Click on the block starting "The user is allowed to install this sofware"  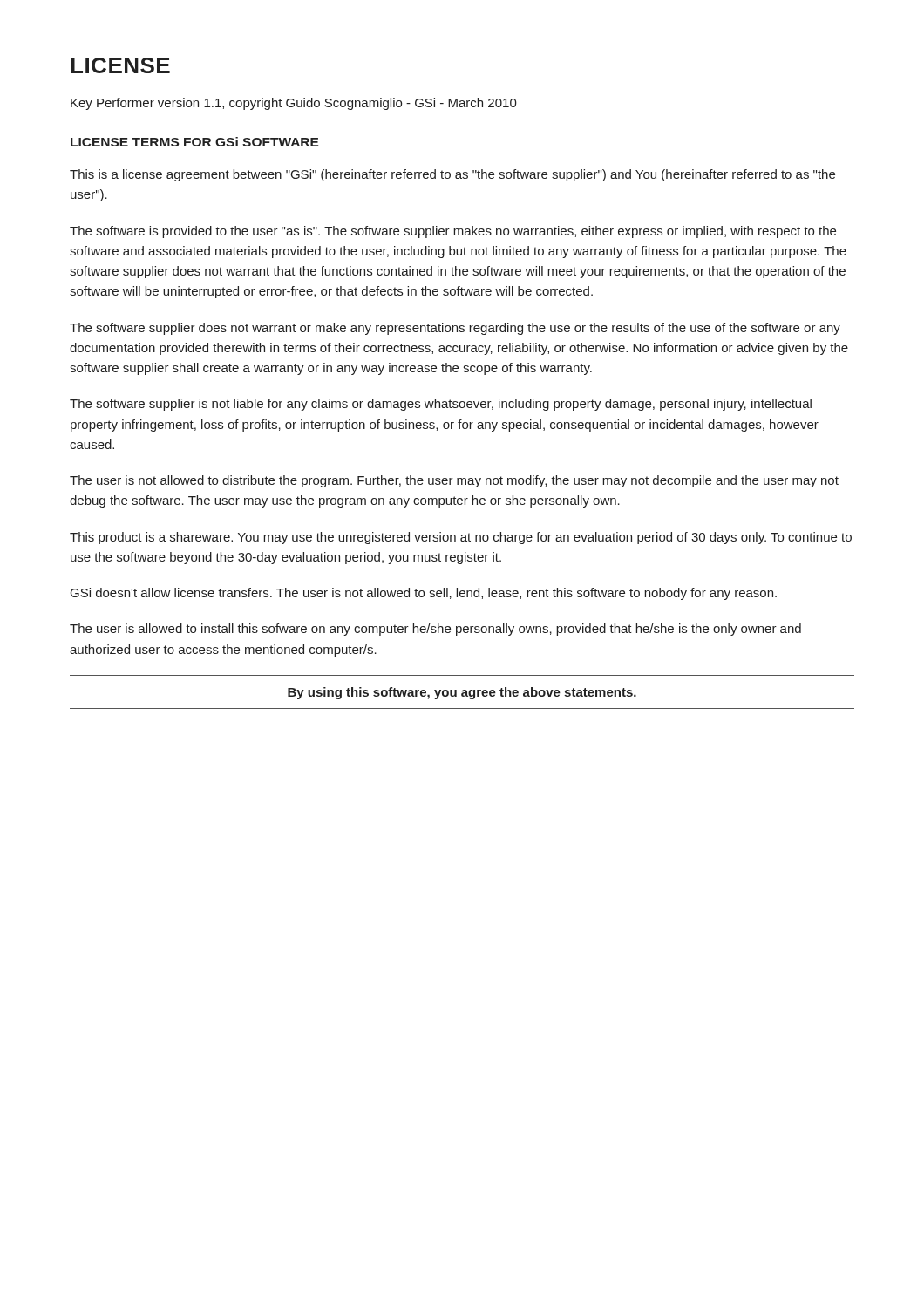click(x=436, y=639)
